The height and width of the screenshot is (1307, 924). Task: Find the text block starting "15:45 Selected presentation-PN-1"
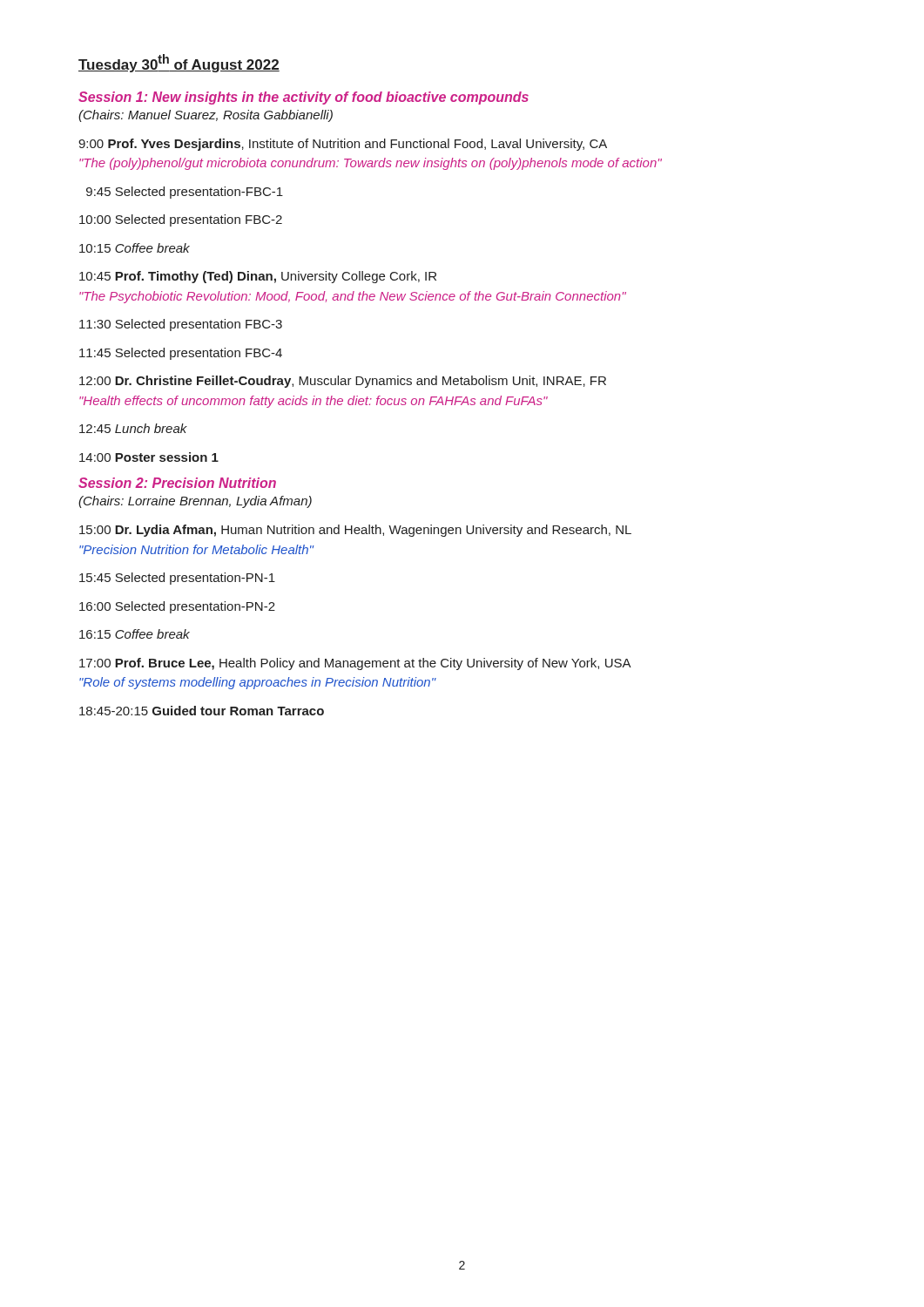177,577
